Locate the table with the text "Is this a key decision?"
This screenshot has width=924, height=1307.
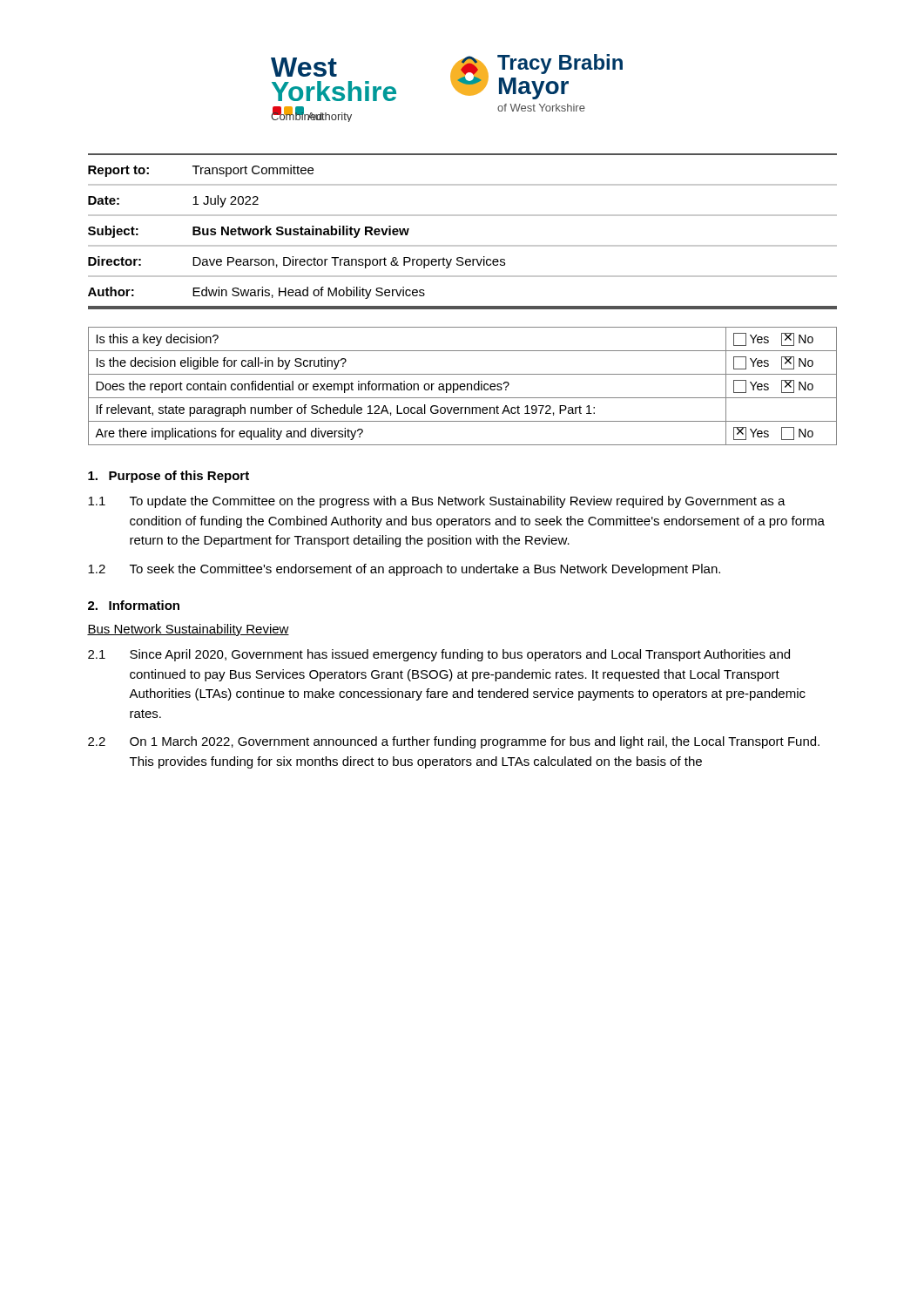[462, 386]
